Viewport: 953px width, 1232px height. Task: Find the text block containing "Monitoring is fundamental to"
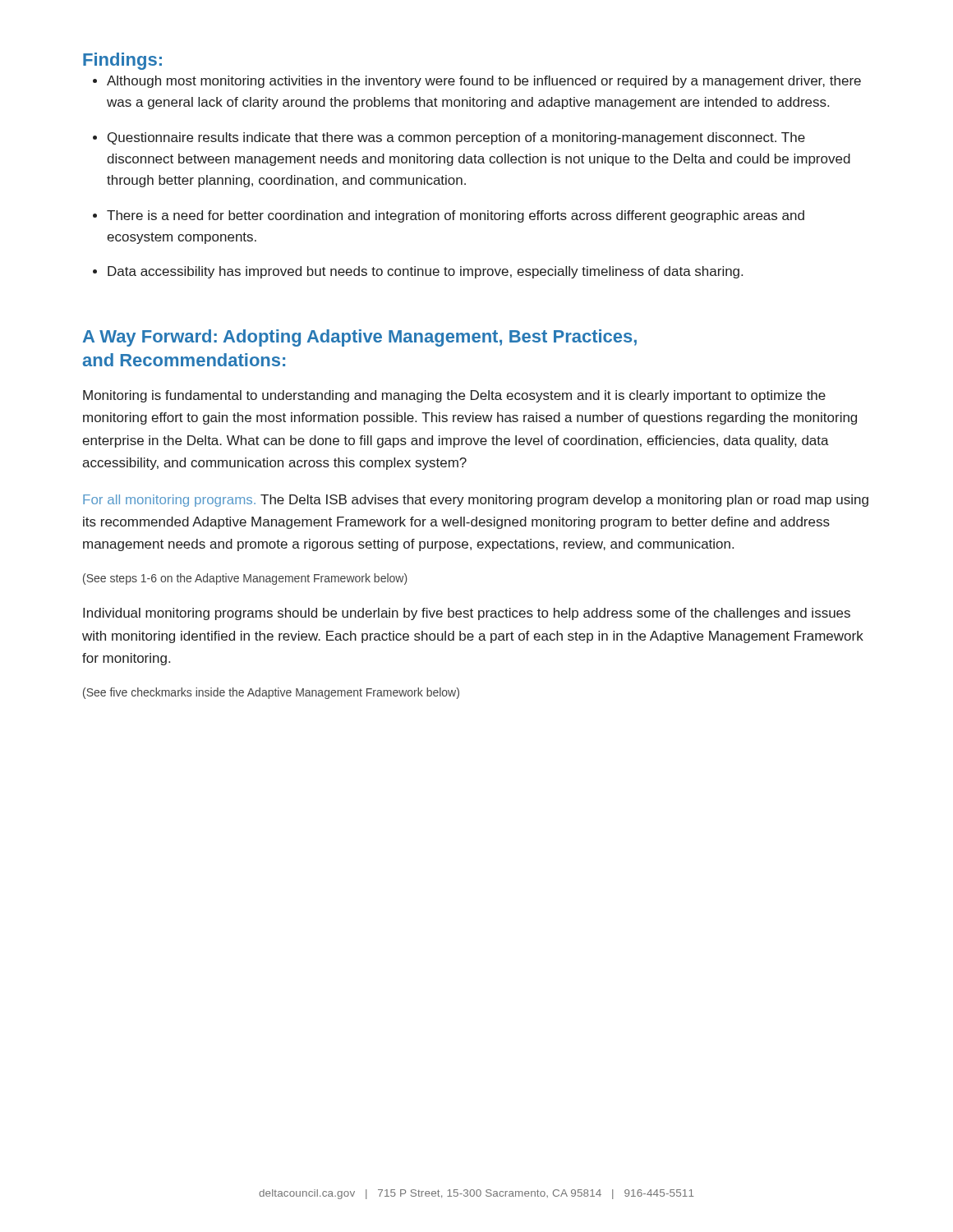pyautogui.click(x=470, y=429)
